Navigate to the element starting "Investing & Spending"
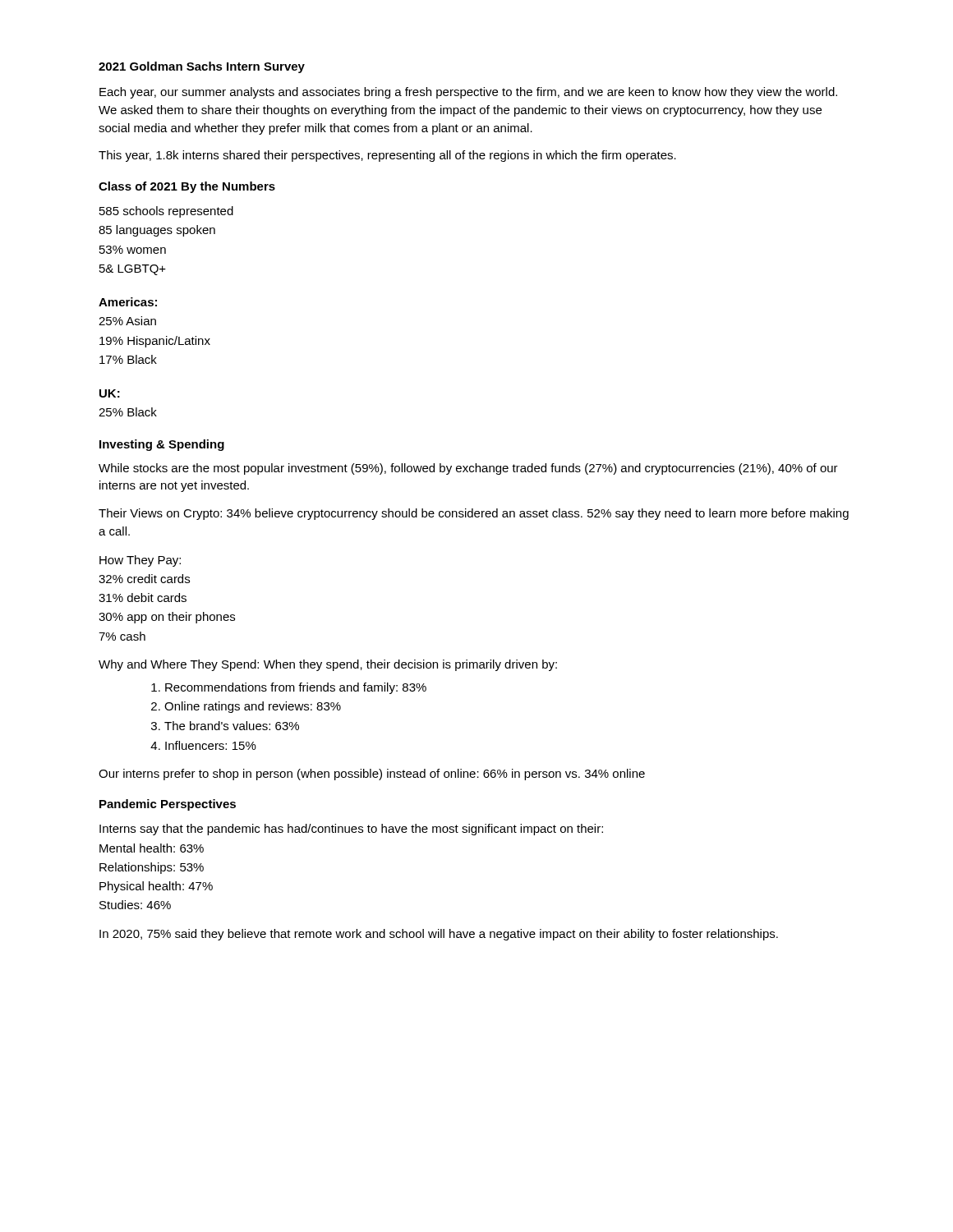This screenshot has width=953, height=1232. 162,444
